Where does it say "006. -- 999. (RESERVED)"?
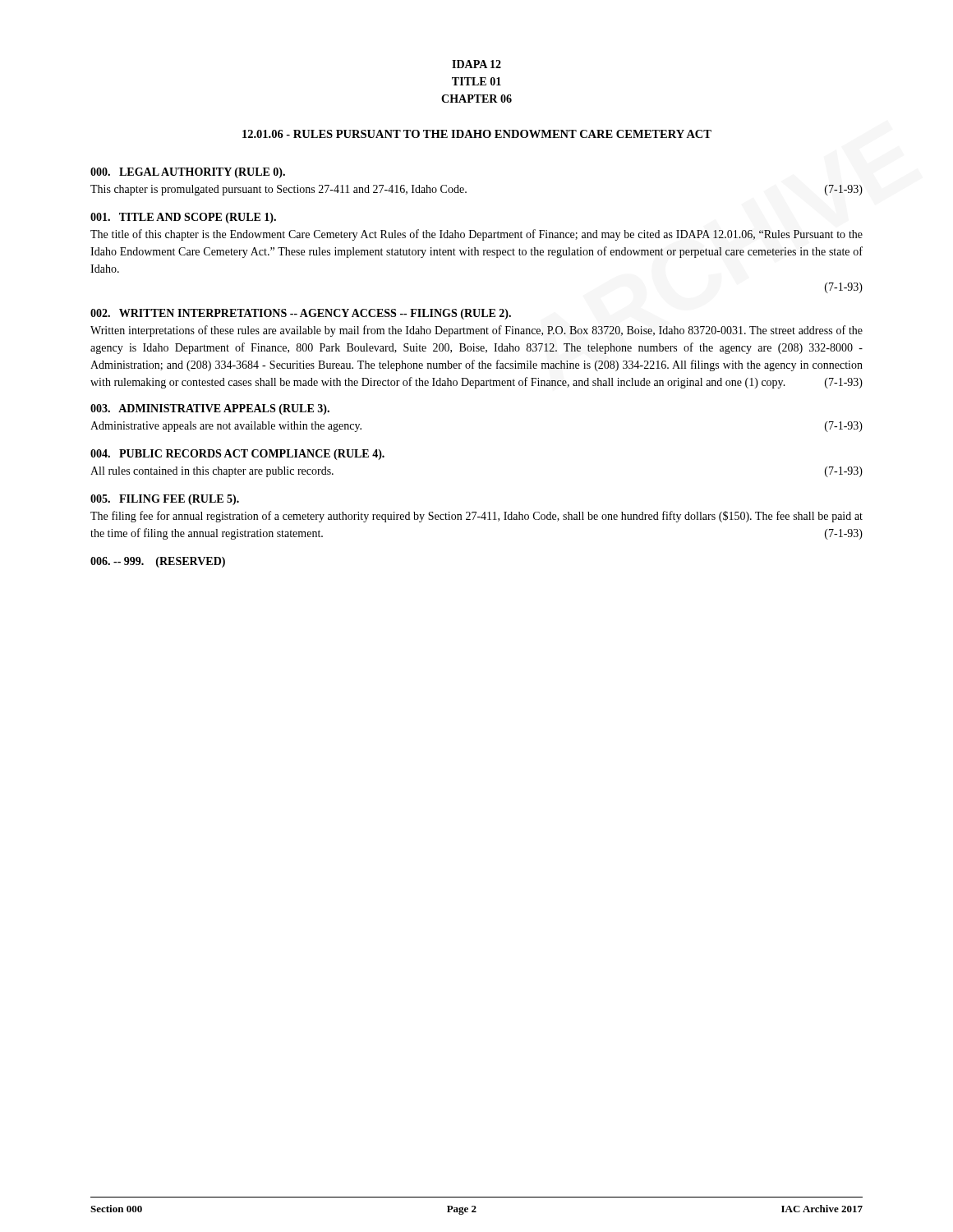 click(158, 561)
